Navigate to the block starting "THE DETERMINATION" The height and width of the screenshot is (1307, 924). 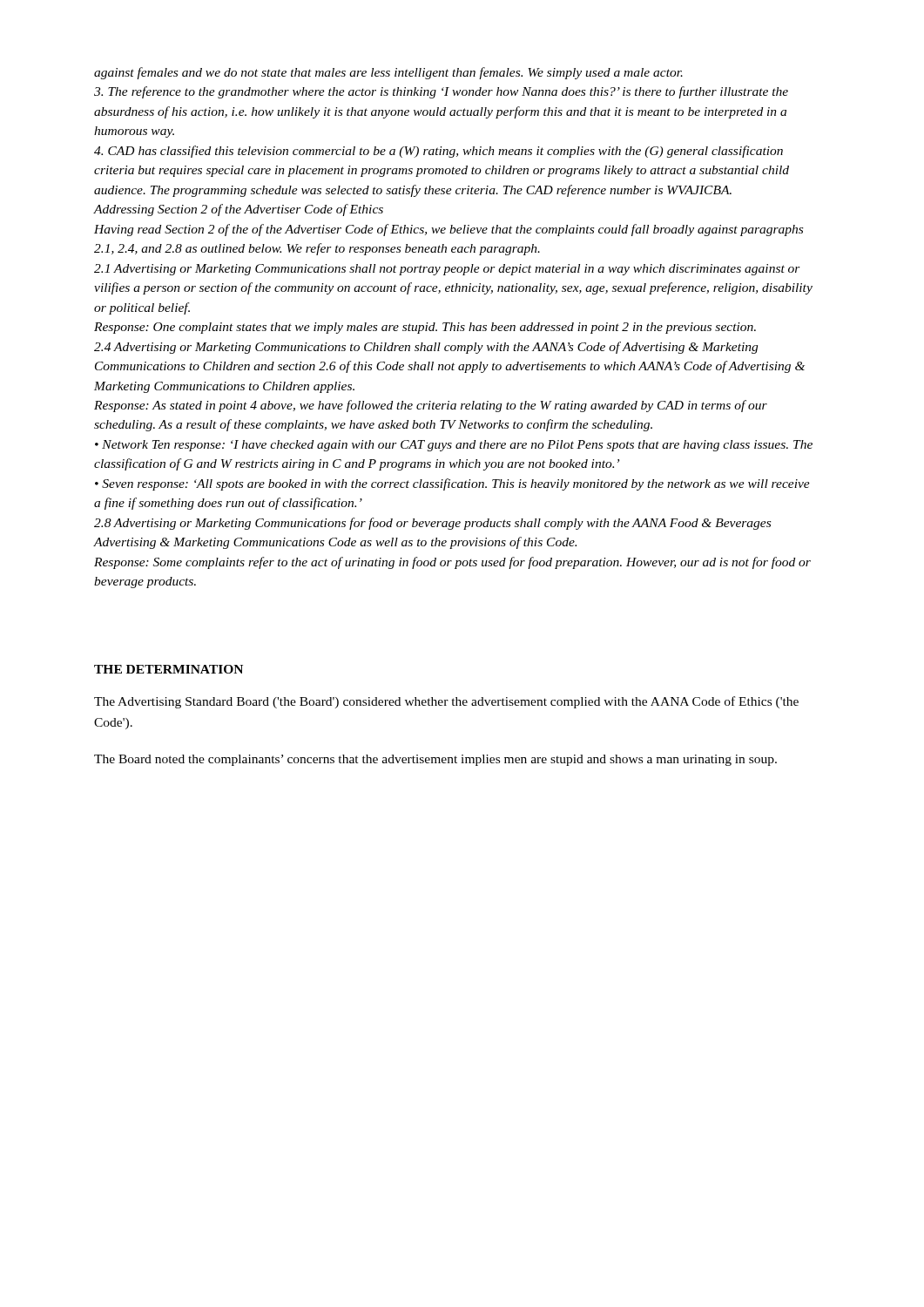pyautogui.click(x=169, y=668)
